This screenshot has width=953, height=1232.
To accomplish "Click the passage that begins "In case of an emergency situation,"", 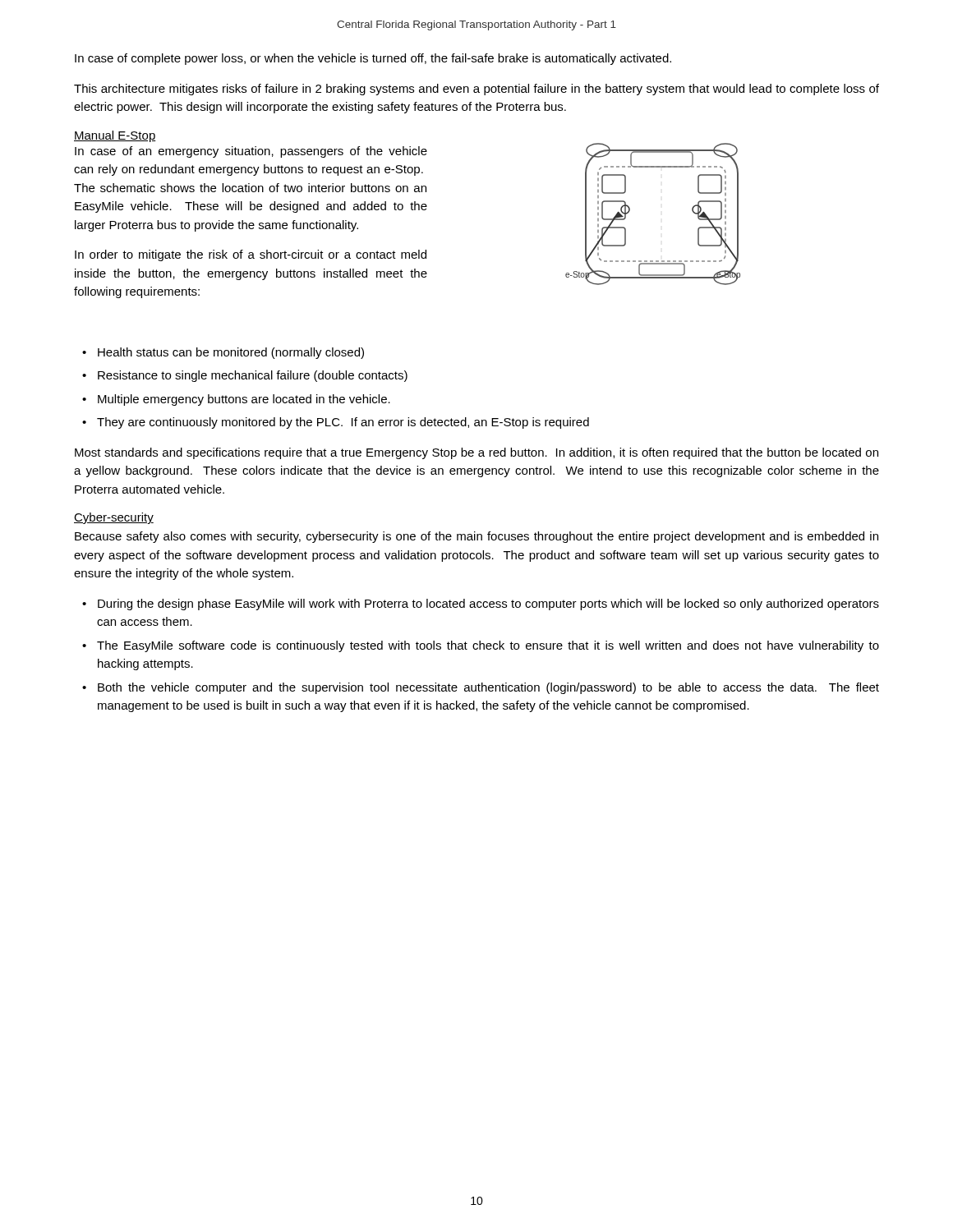I will coord(251,187).
